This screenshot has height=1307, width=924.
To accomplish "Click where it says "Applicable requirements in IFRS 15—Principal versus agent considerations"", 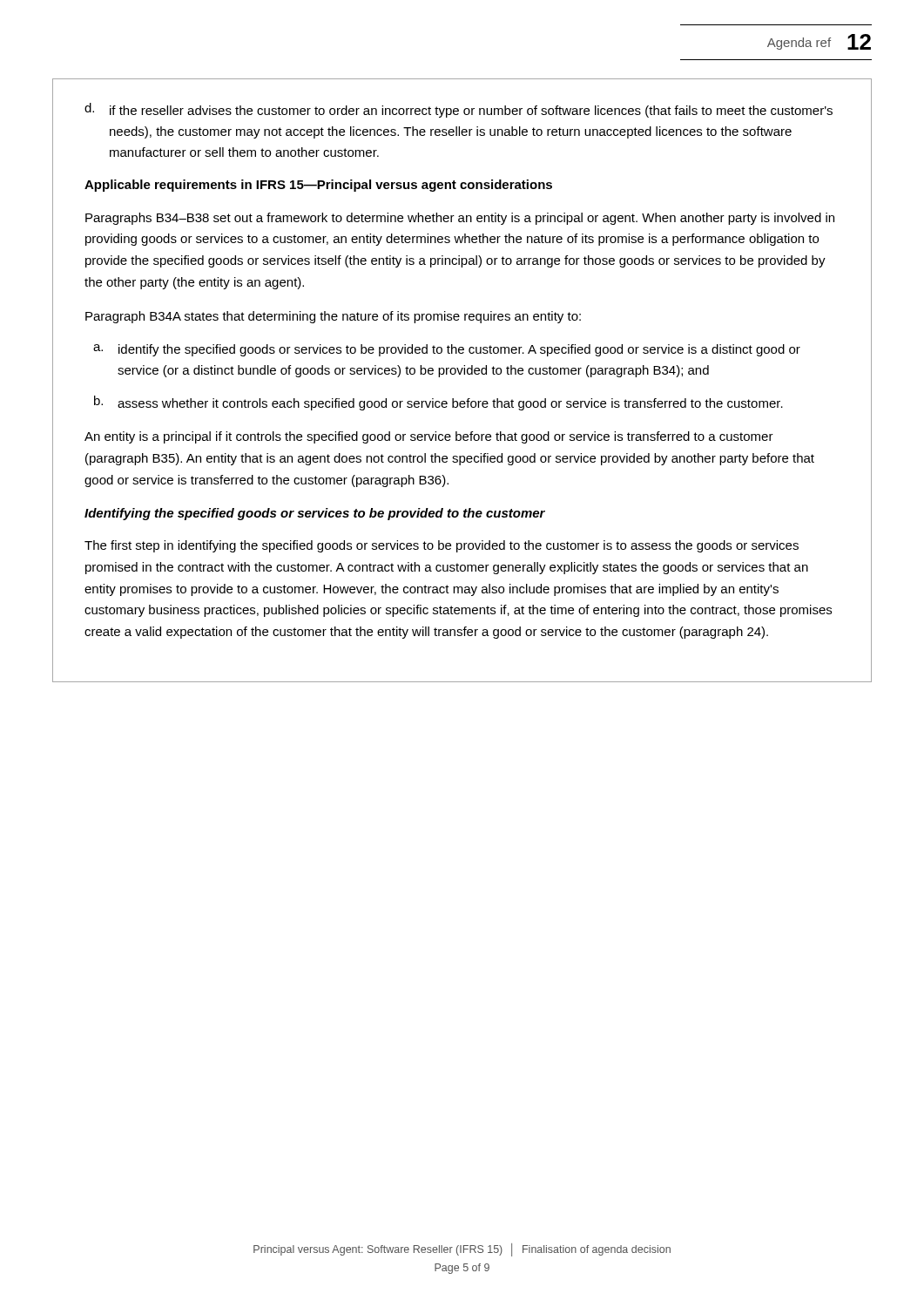I will coord(319,184).
